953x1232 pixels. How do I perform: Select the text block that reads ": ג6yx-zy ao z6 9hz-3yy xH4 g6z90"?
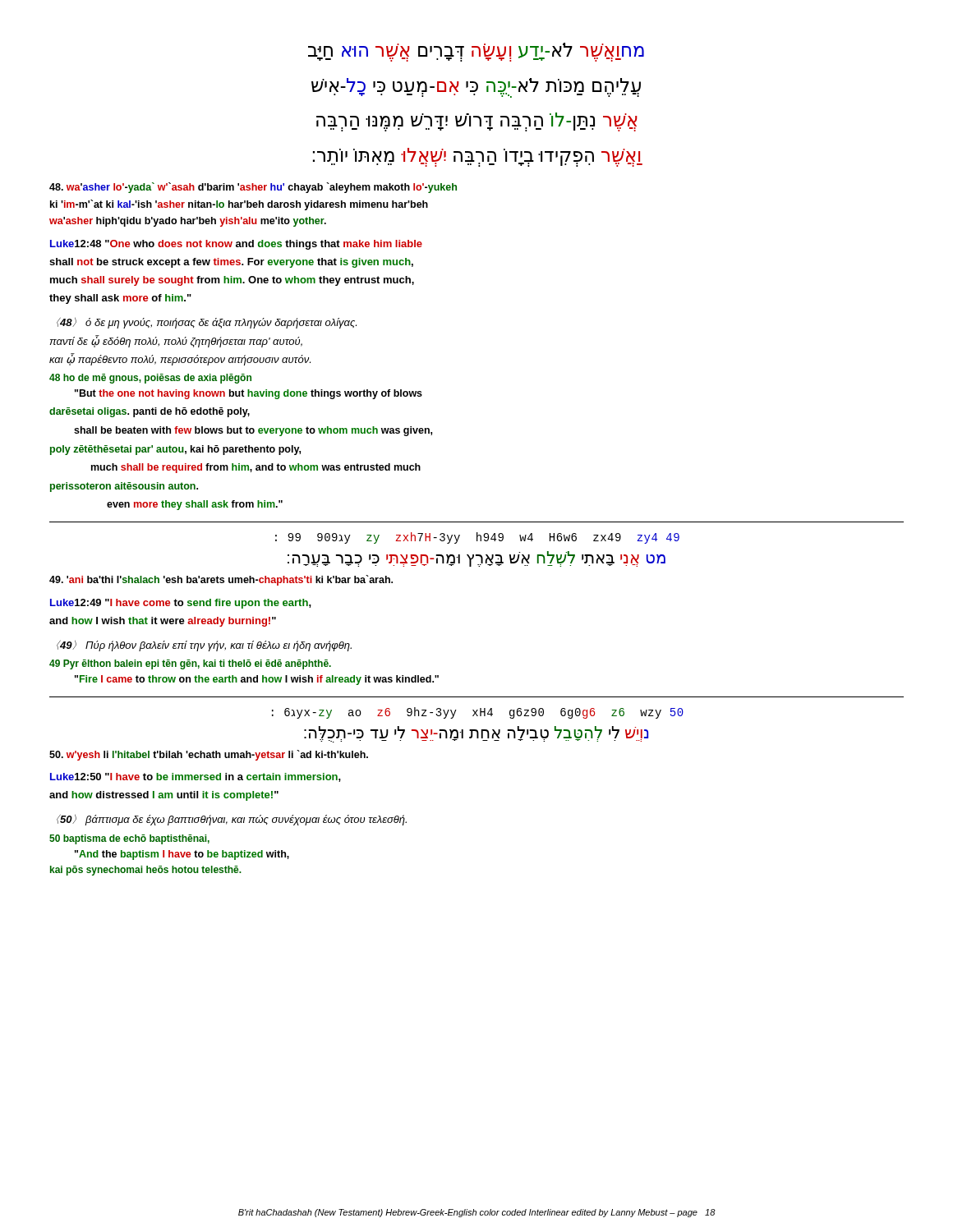point(476,713)
